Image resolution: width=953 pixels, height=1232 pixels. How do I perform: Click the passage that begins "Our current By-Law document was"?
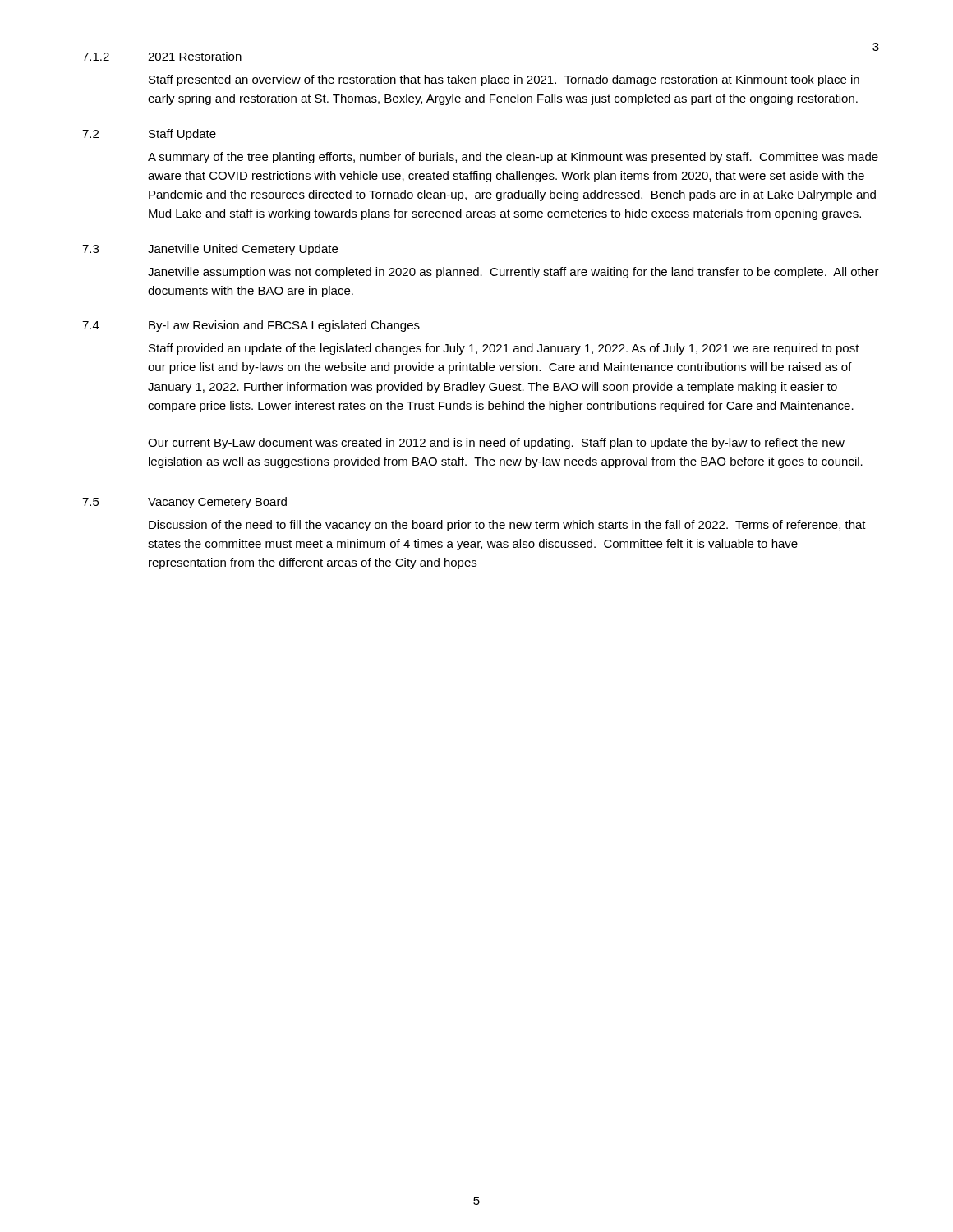click(x=506, y=452)
